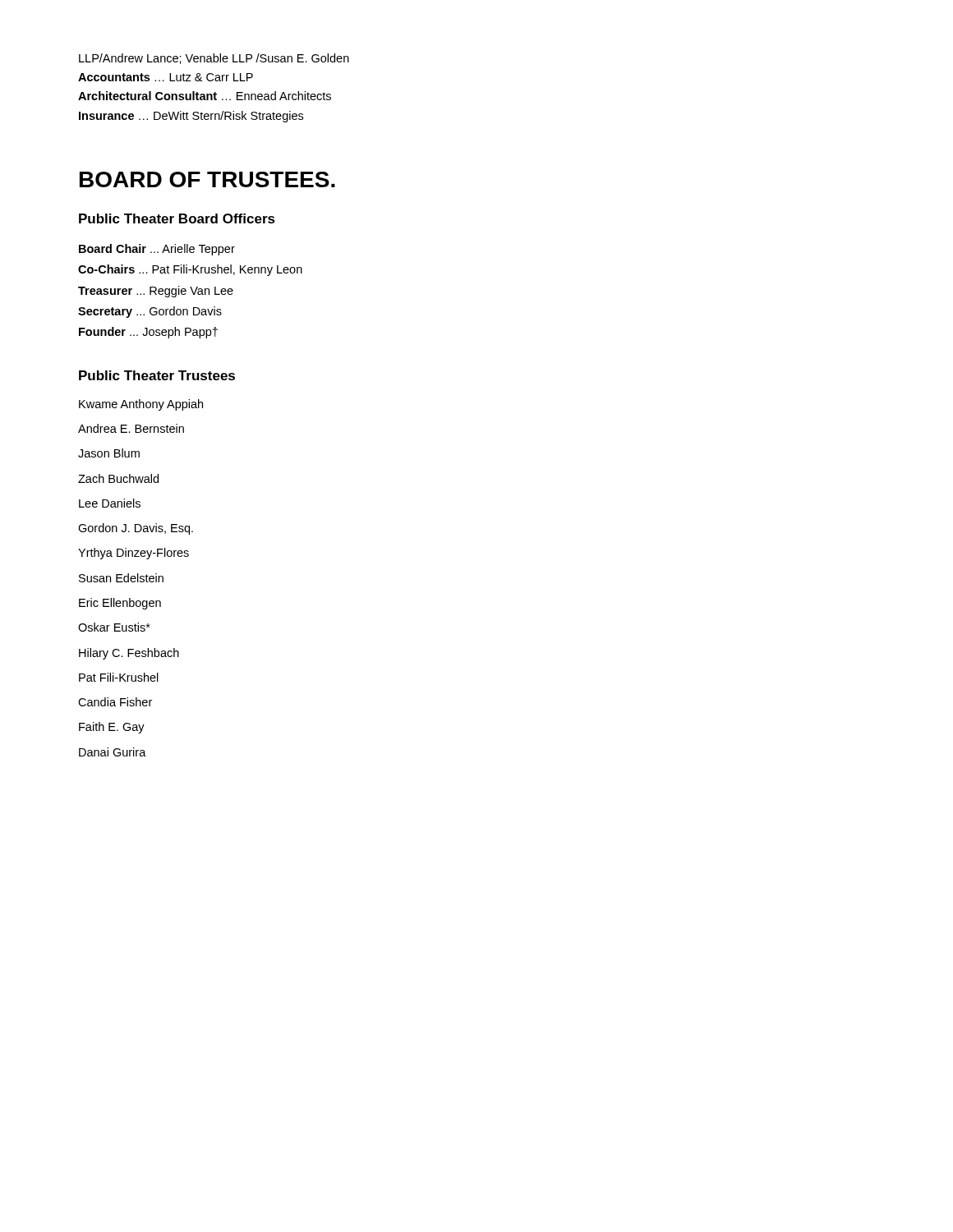953x1232 pixels.
Task: Locate the text block with the text "LLP/Andrew Lance; Venable LLP /Susan E."
Action: pos(214,87)
